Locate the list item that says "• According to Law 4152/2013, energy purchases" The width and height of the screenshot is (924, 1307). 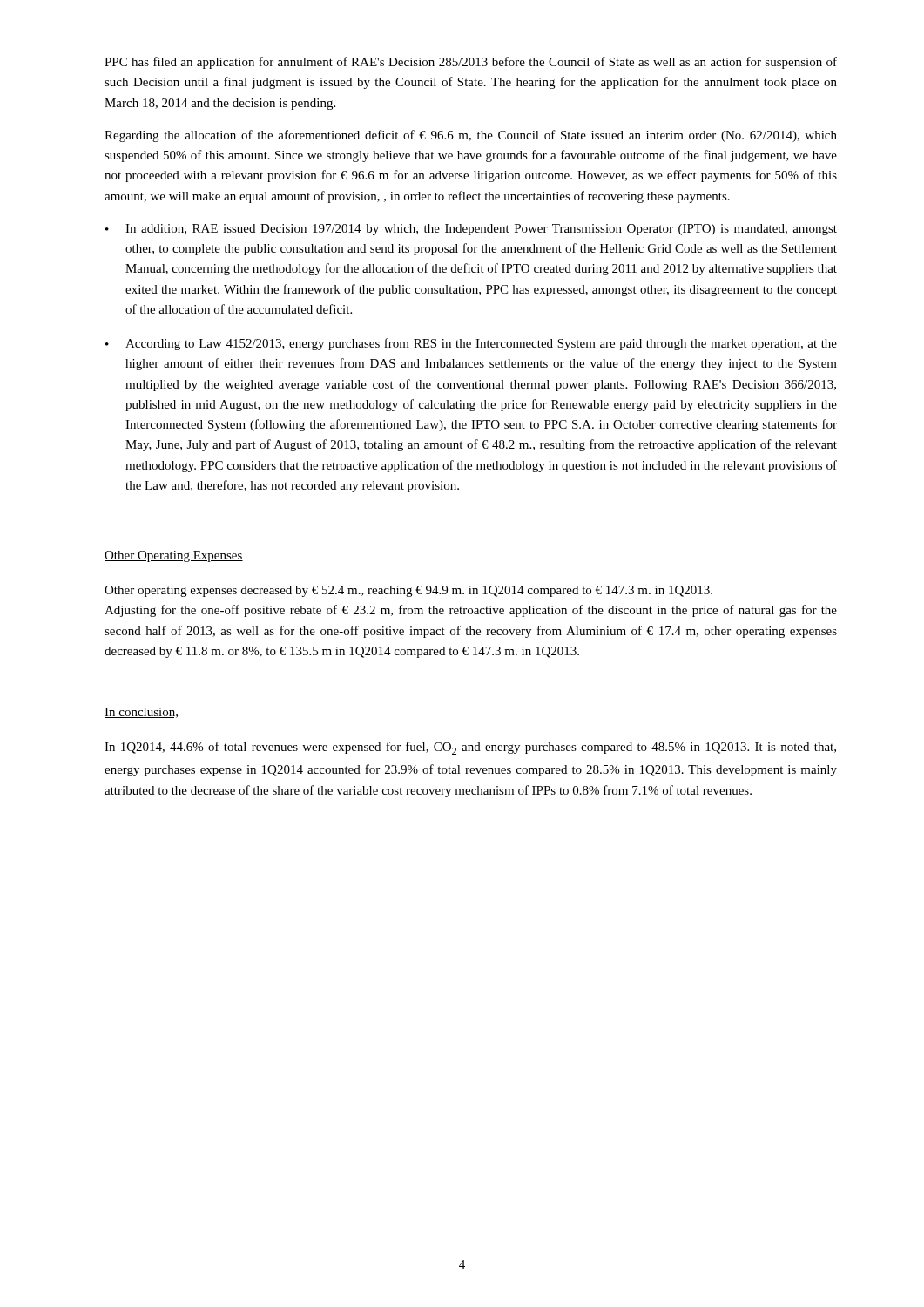(x=471, y=415)
